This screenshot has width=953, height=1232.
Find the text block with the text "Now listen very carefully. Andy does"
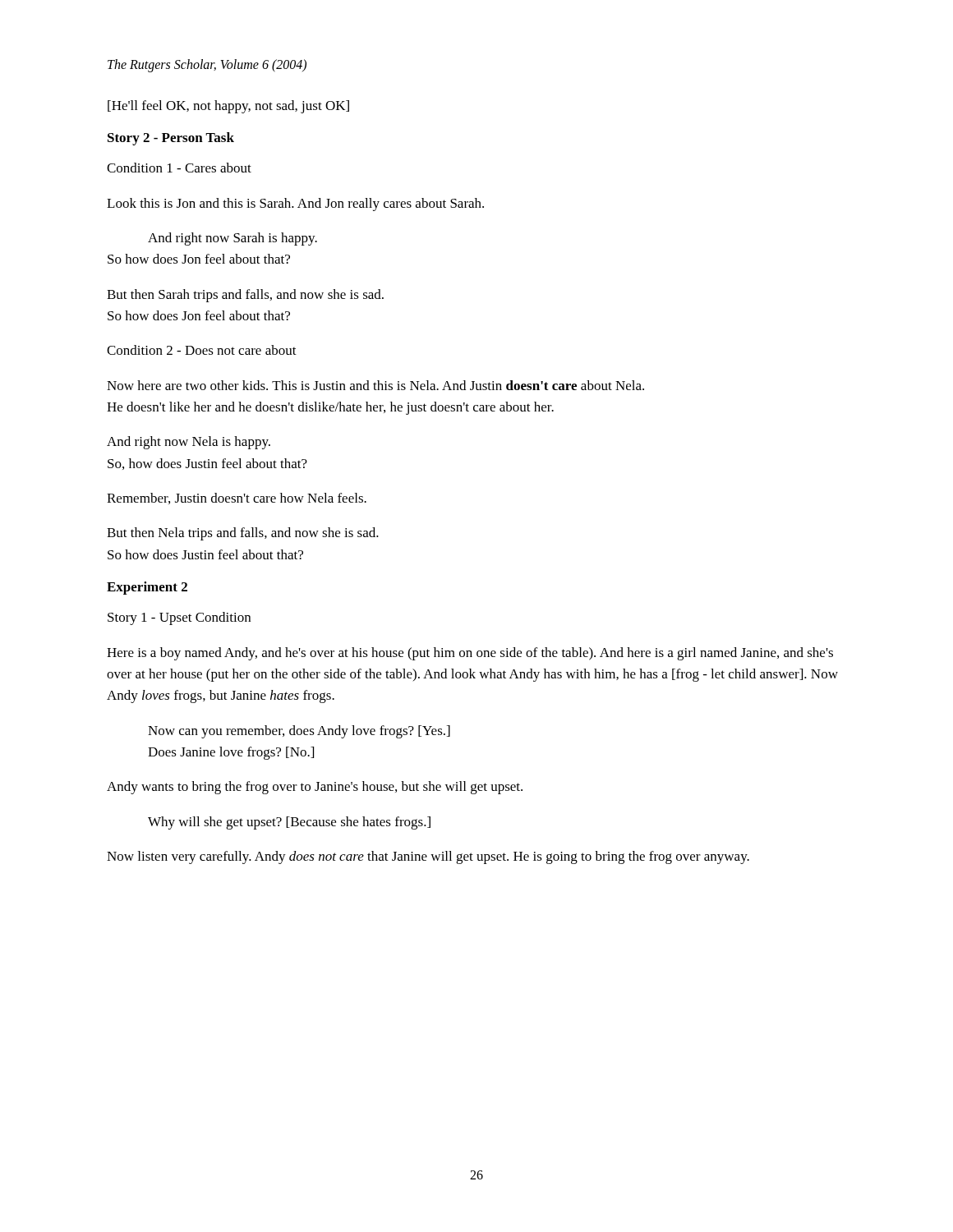428,856
